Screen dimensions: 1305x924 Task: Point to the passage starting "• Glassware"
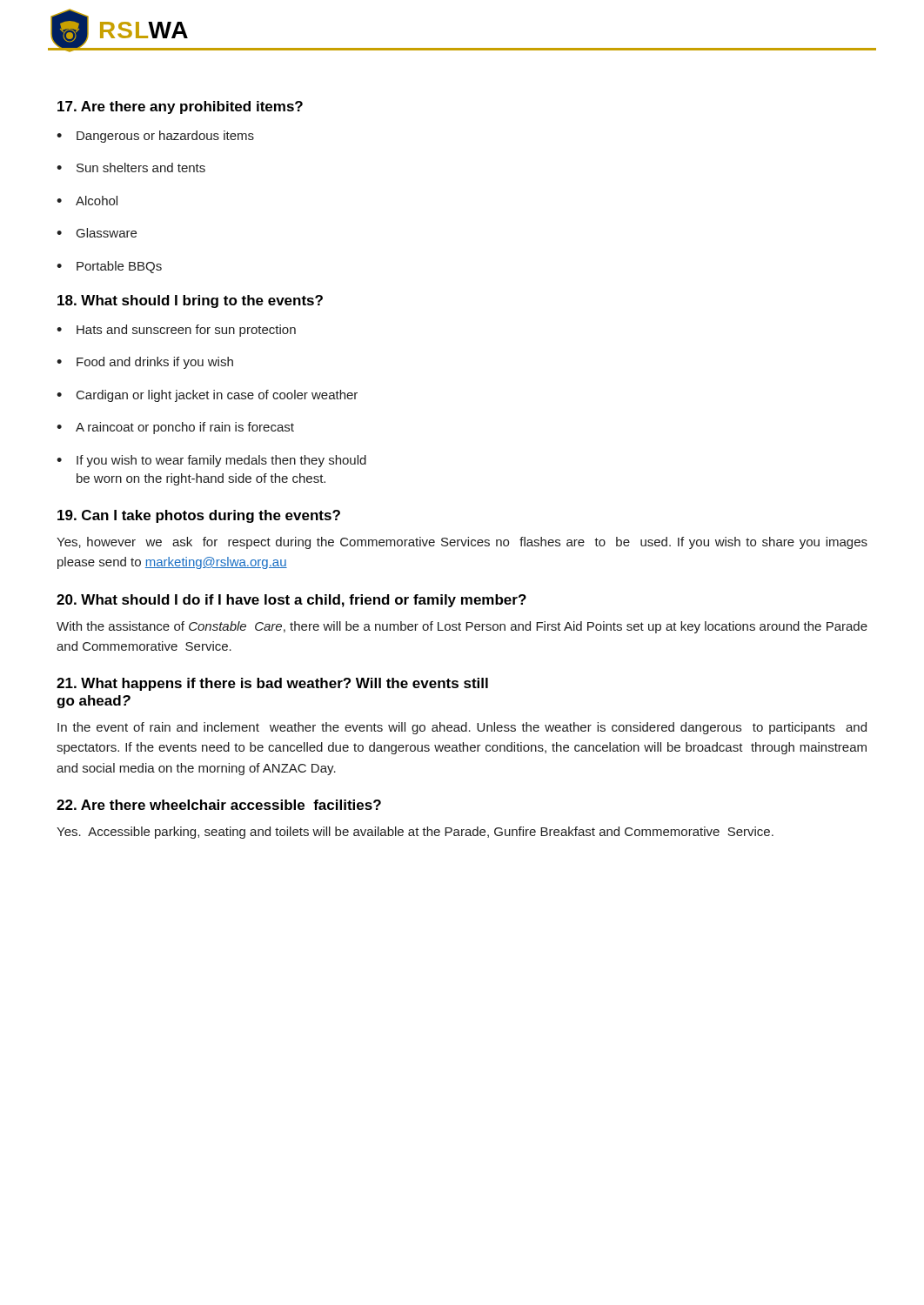click(x=97, y=234)
